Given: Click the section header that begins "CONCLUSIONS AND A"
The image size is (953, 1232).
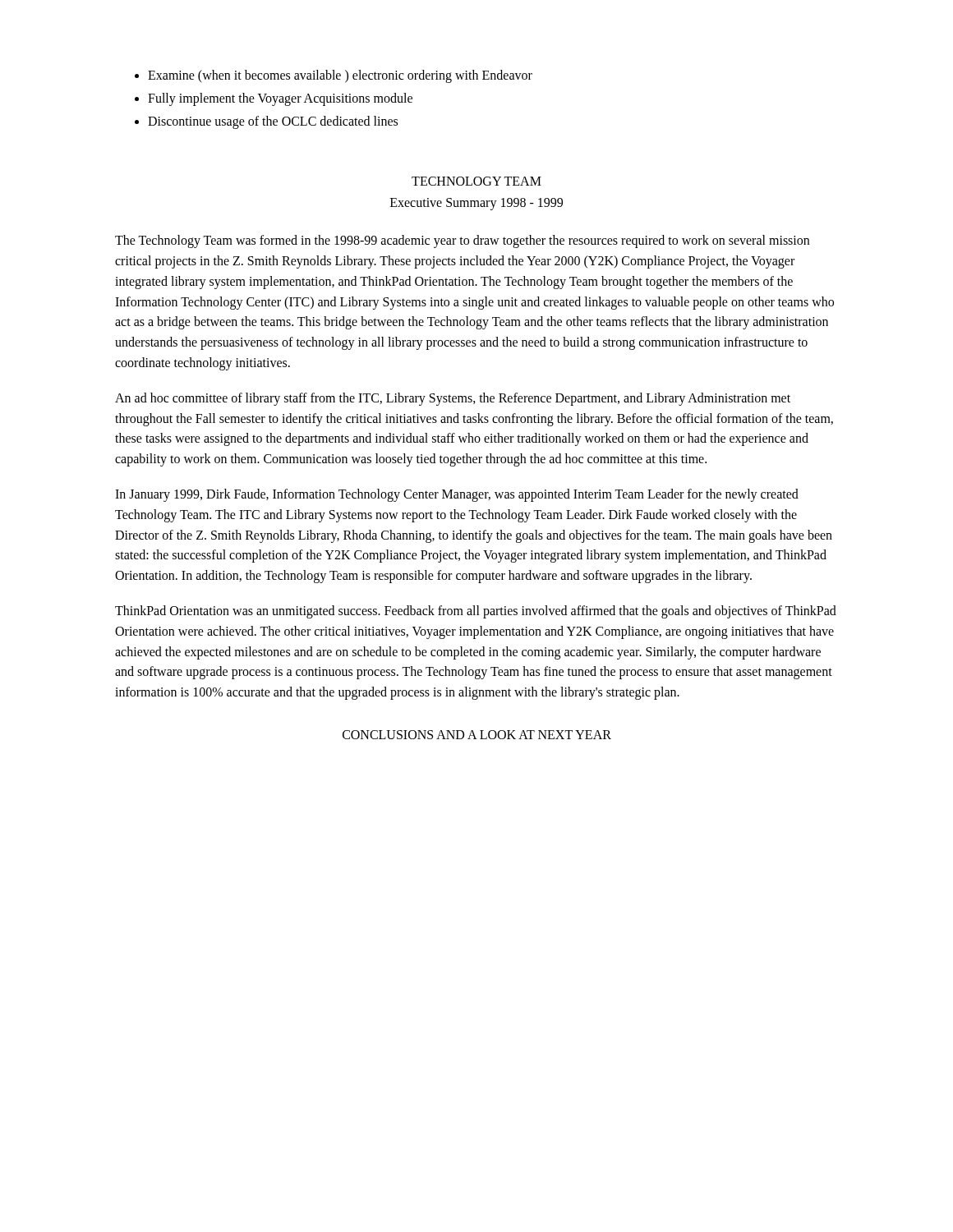Looking at the screenshot, I should coord(476,735).
